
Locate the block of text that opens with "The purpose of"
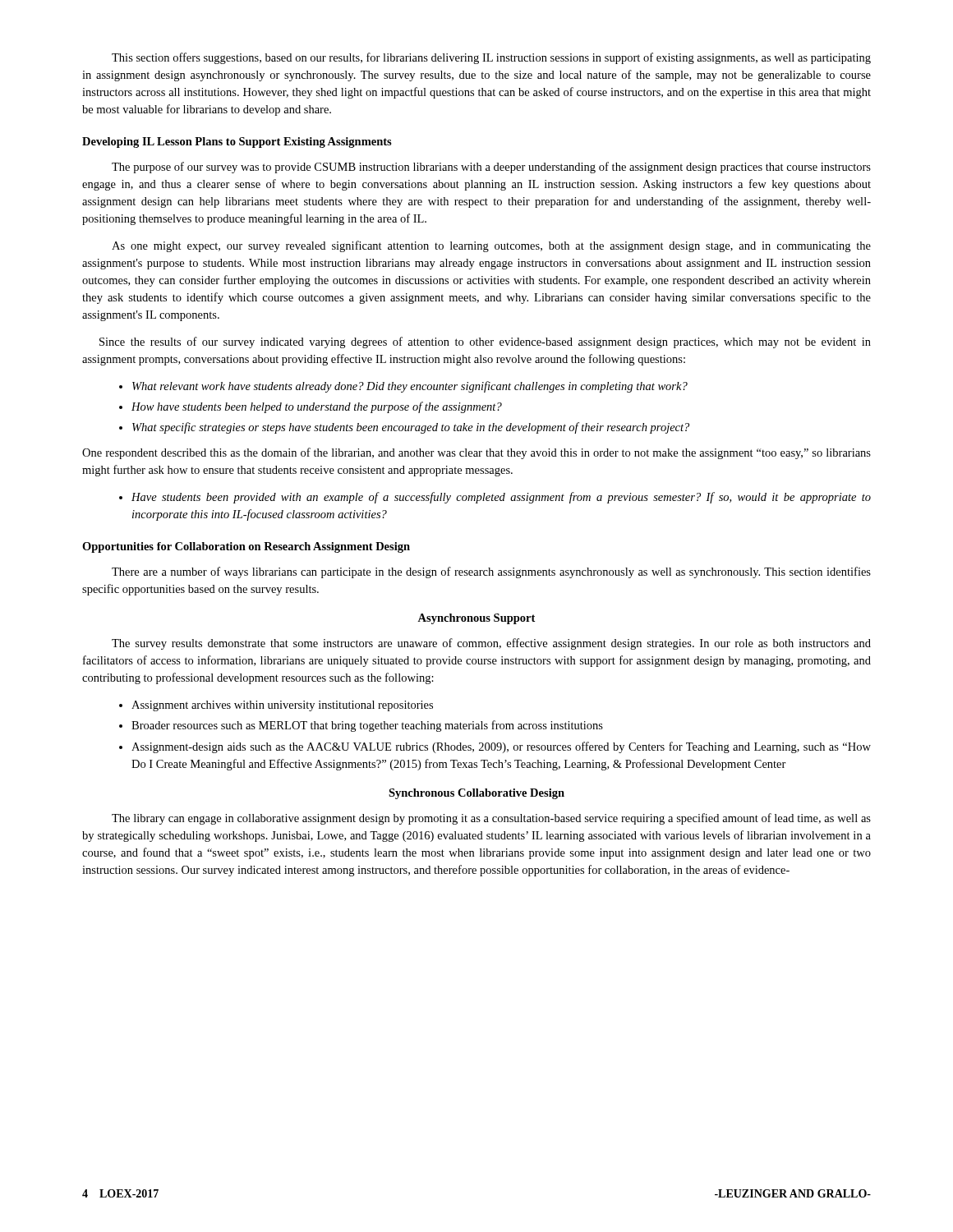476,193
